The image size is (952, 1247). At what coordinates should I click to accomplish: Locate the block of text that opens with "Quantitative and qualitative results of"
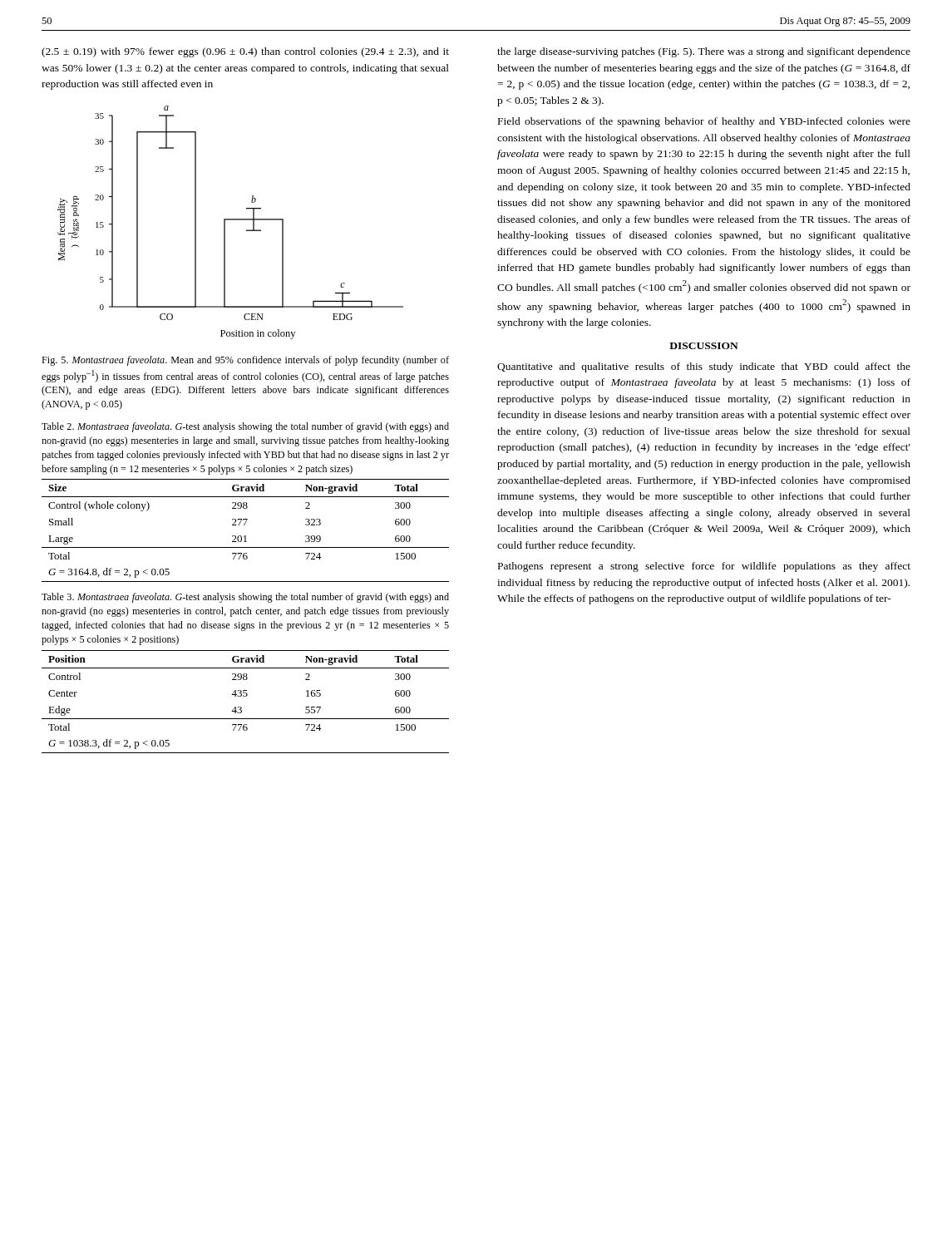704,455
